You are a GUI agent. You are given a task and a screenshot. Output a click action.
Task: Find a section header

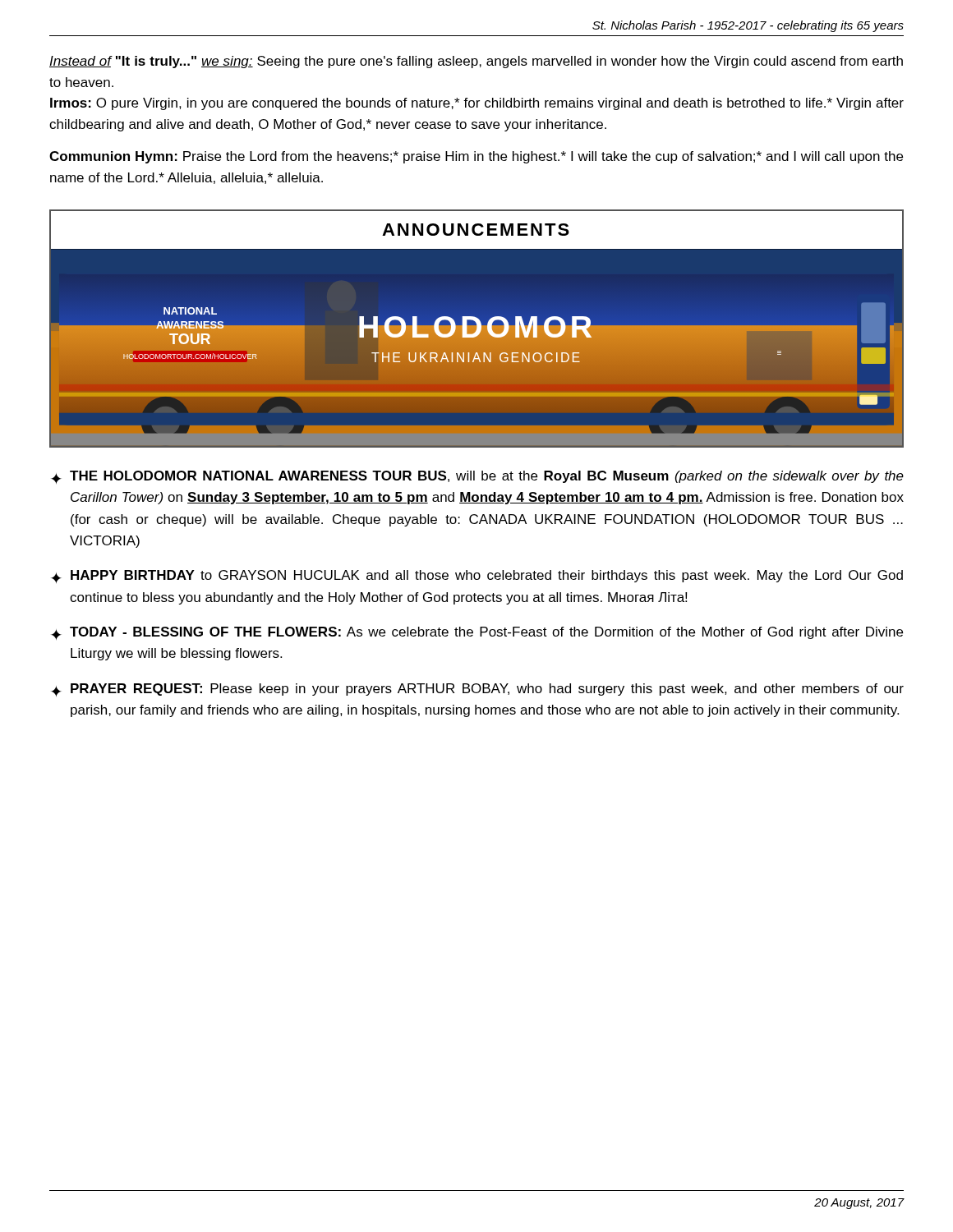476,230
